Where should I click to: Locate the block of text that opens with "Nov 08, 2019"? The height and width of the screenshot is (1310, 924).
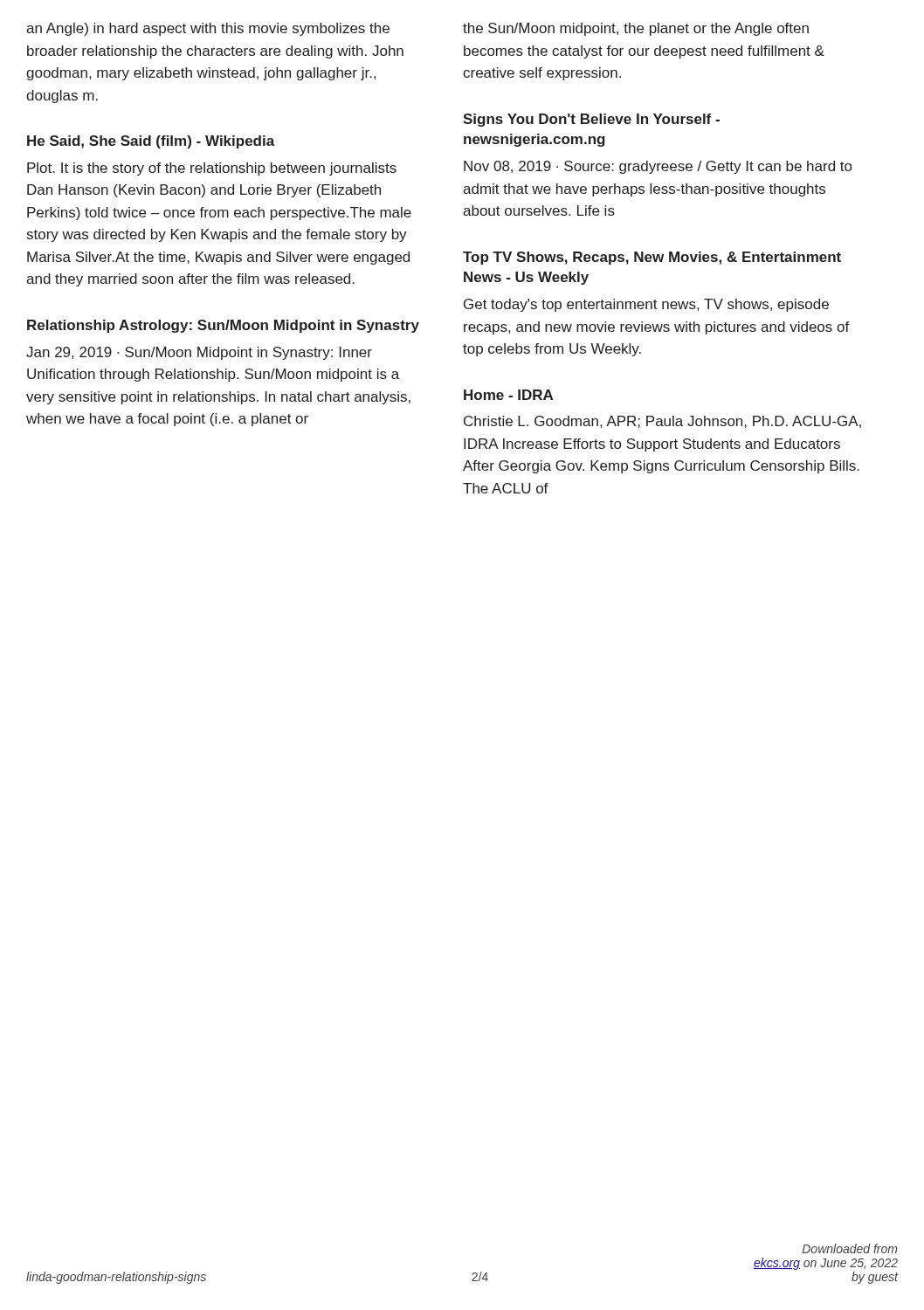[x=658, y=189]
